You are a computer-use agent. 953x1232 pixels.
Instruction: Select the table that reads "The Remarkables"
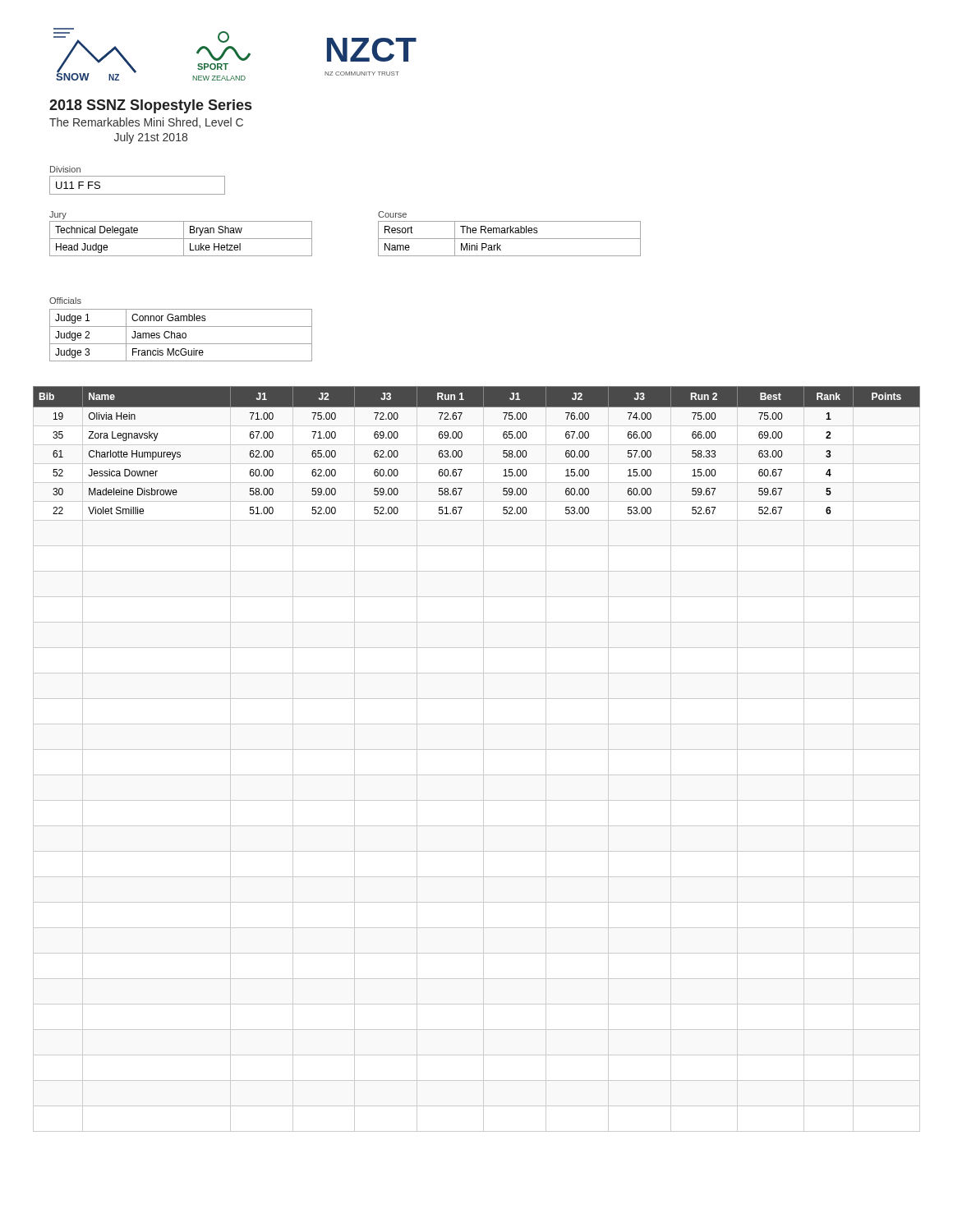518,233
